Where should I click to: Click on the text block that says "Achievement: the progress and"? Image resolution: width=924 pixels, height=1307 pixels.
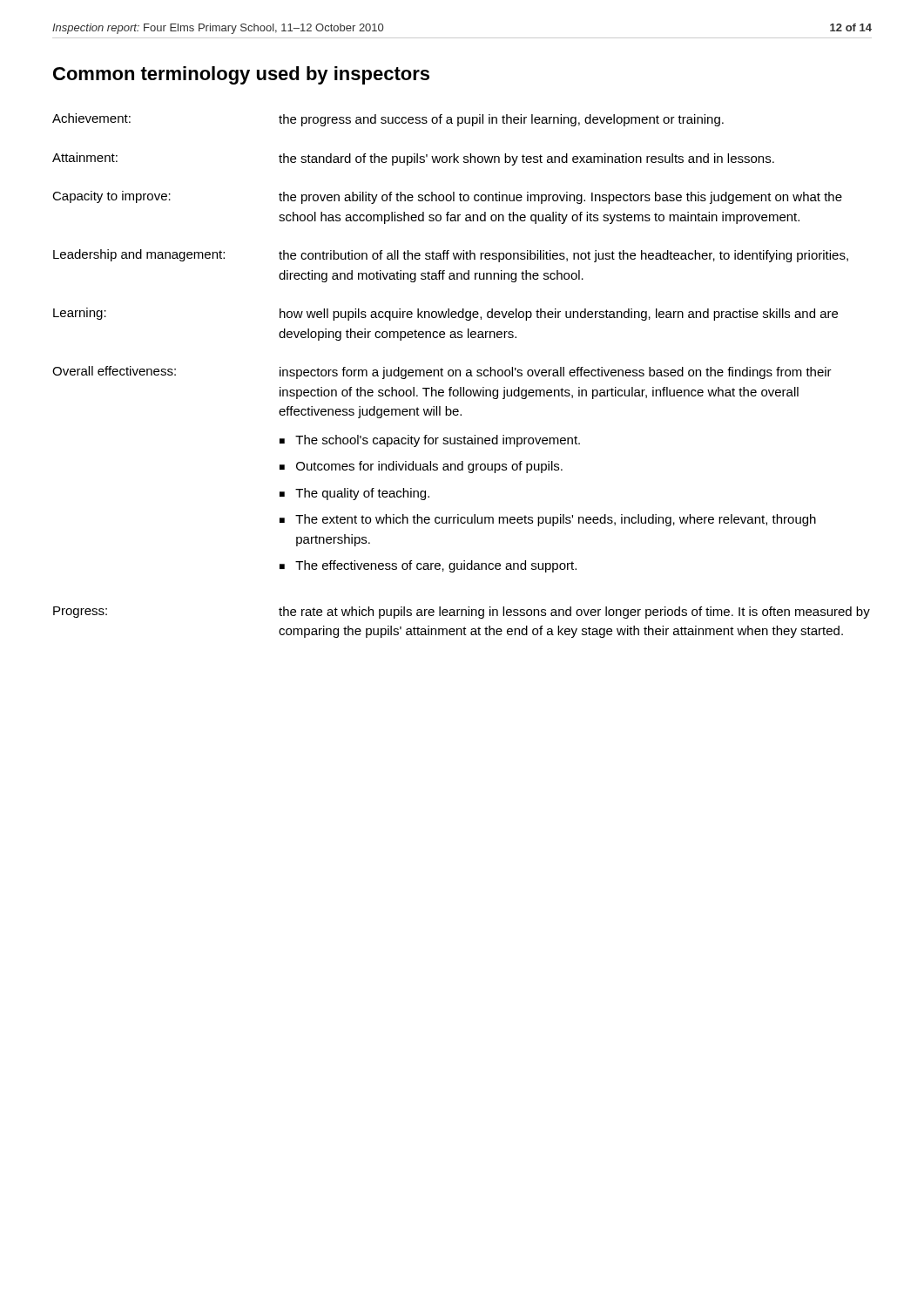click(462, 120)
